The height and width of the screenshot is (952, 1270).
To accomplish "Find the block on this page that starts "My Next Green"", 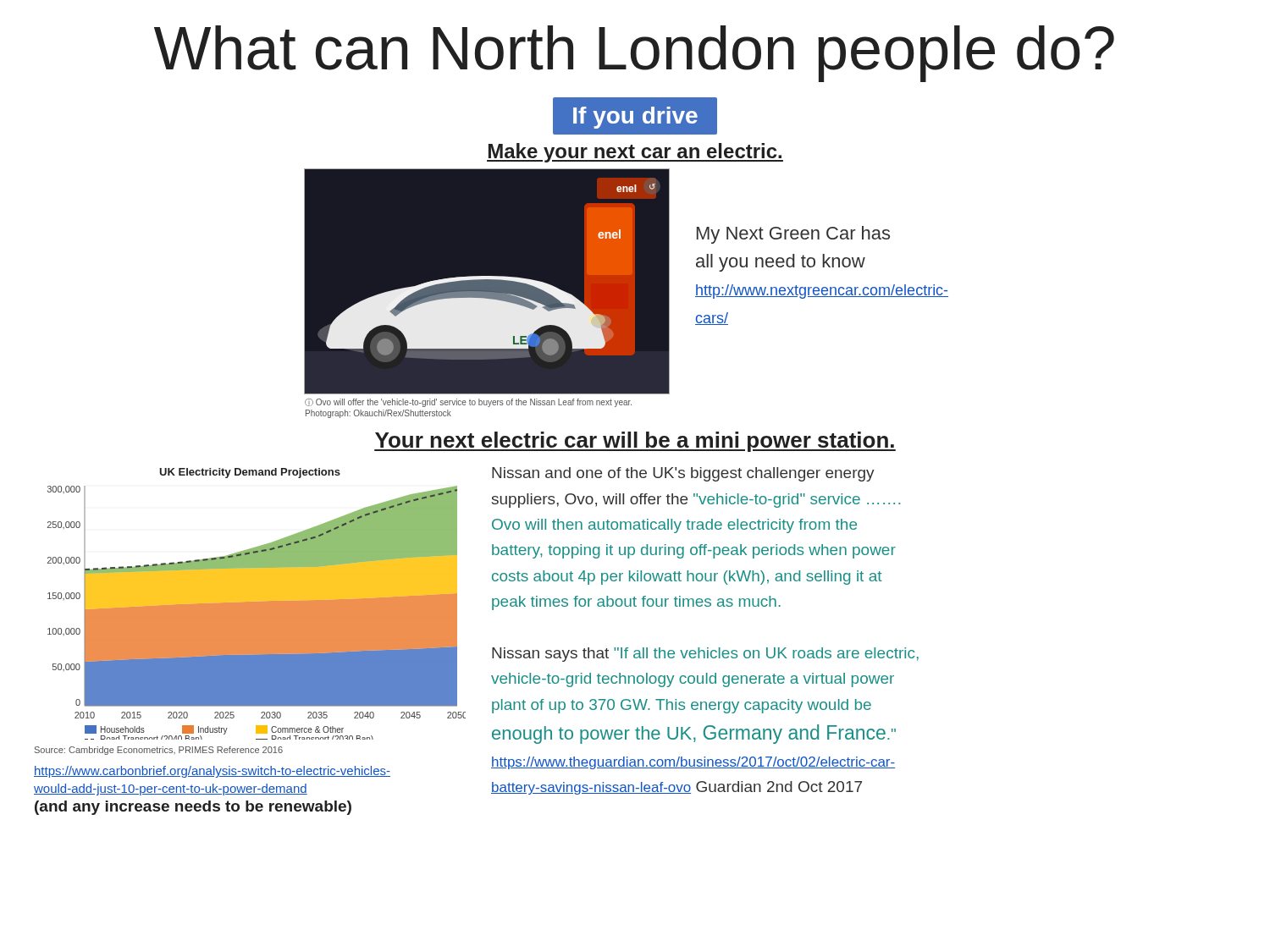I will pyautogui.click(x=822, y=275).
